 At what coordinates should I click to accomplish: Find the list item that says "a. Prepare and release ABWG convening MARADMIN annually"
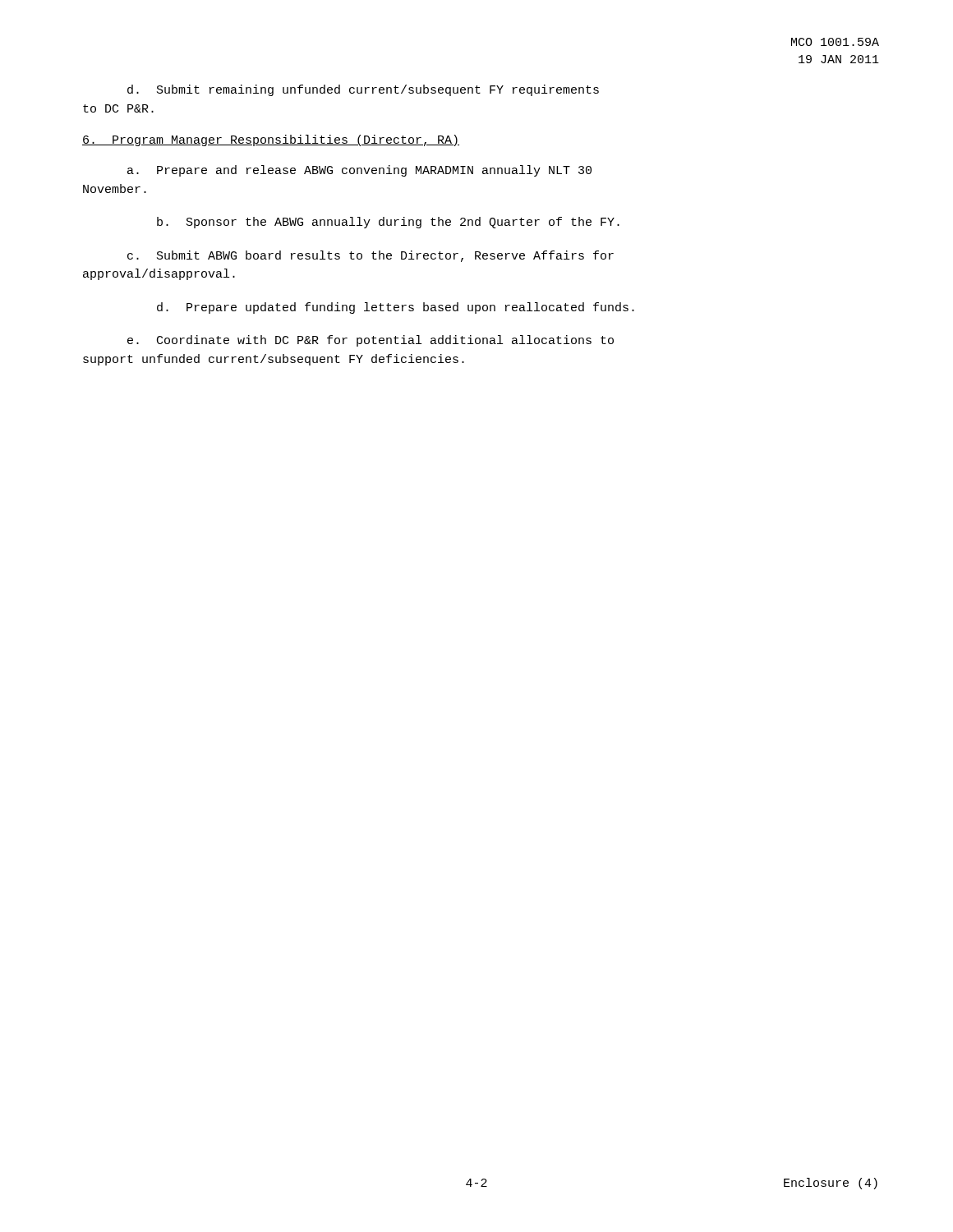click(337, 180)
